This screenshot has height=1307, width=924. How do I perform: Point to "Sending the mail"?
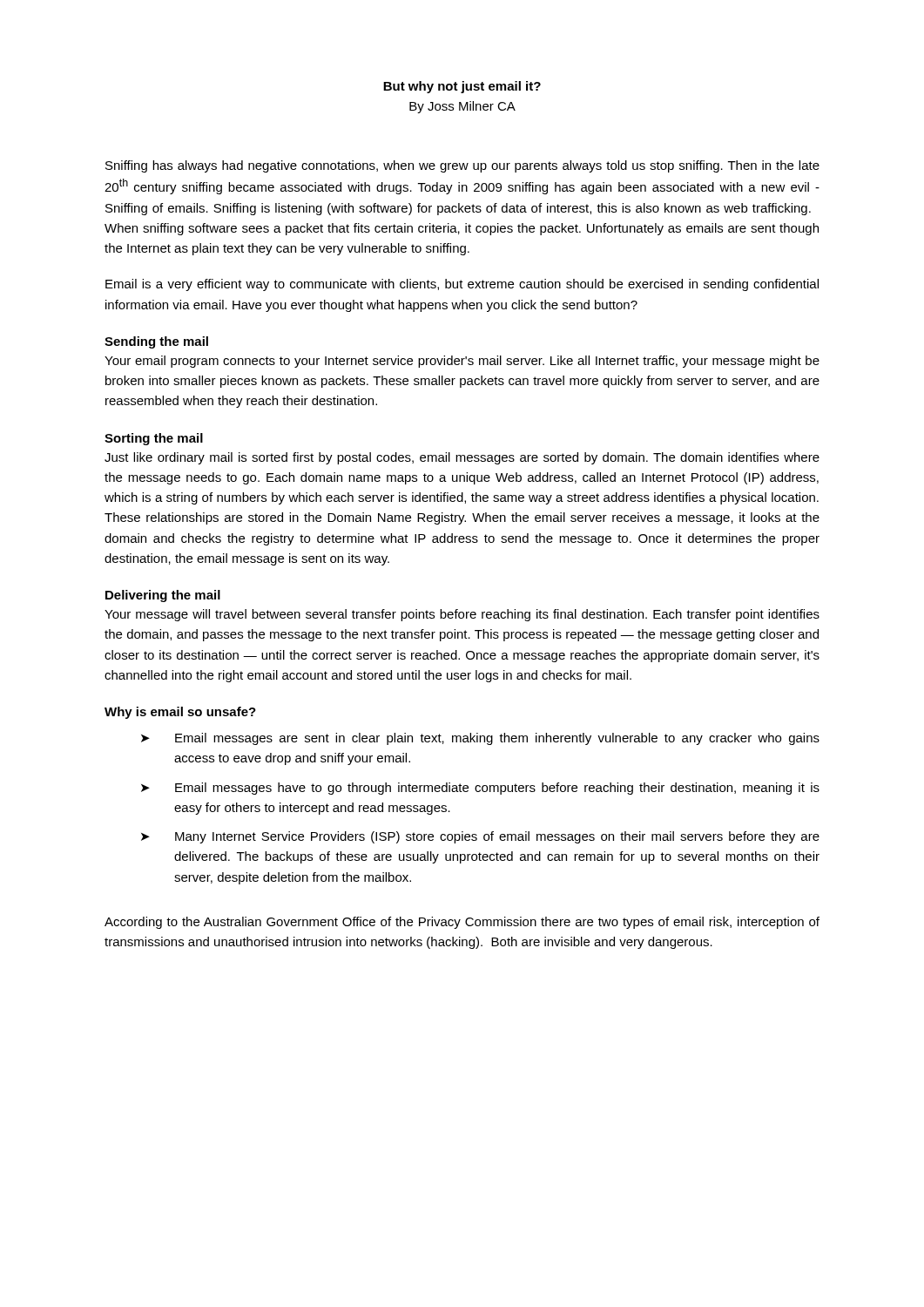click(157, 341)
